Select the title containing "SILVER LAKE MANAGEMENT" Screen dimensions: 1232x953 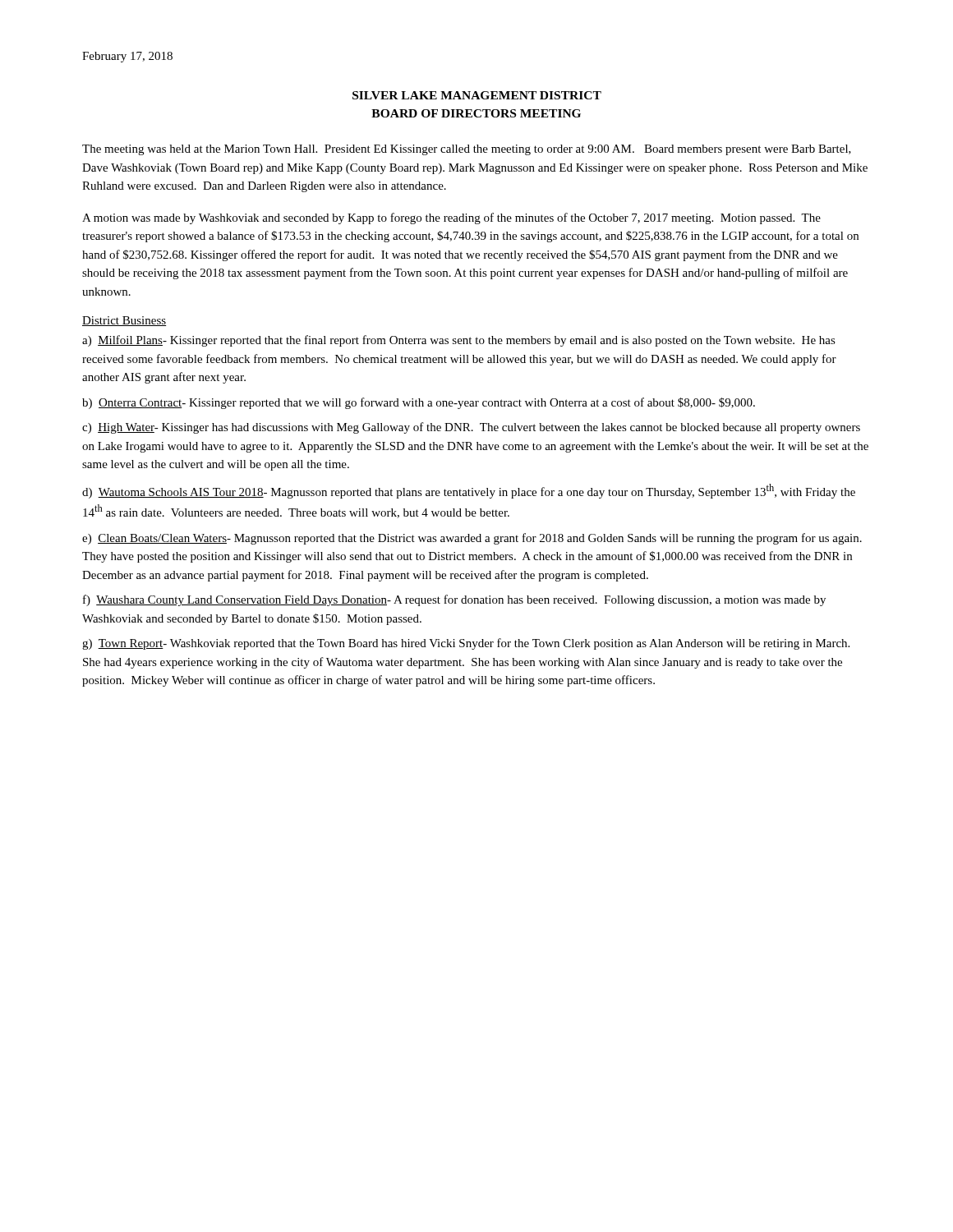pyautogui.click(x=476, y=104)
